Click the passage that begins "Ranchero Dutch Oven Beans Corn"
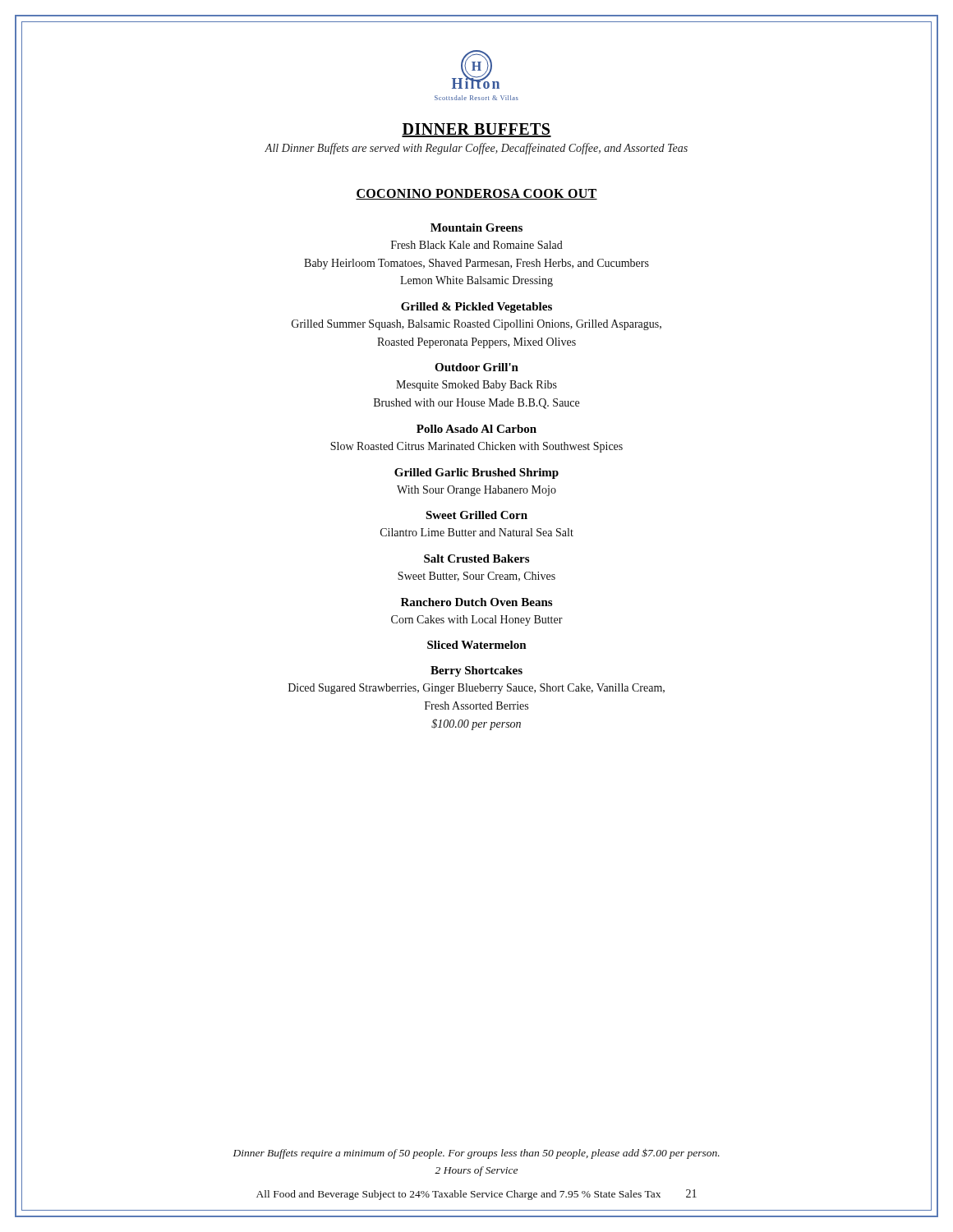 tap(476, 612)
